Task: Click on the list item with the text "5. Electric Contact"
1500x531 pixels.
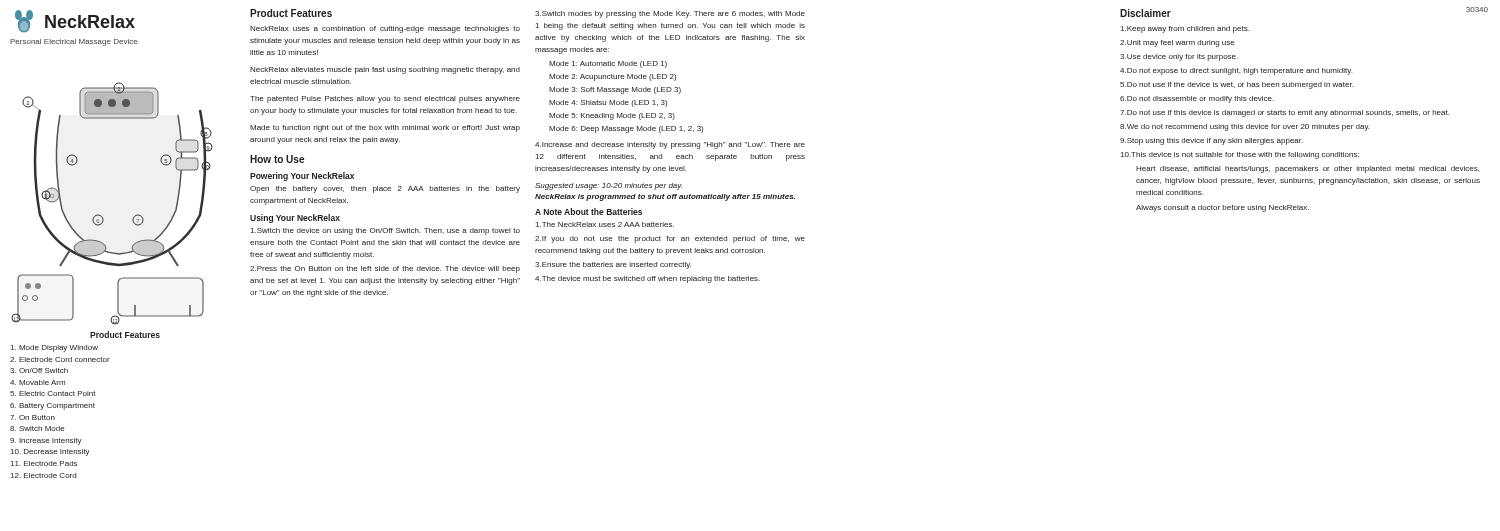Action: 53,394
